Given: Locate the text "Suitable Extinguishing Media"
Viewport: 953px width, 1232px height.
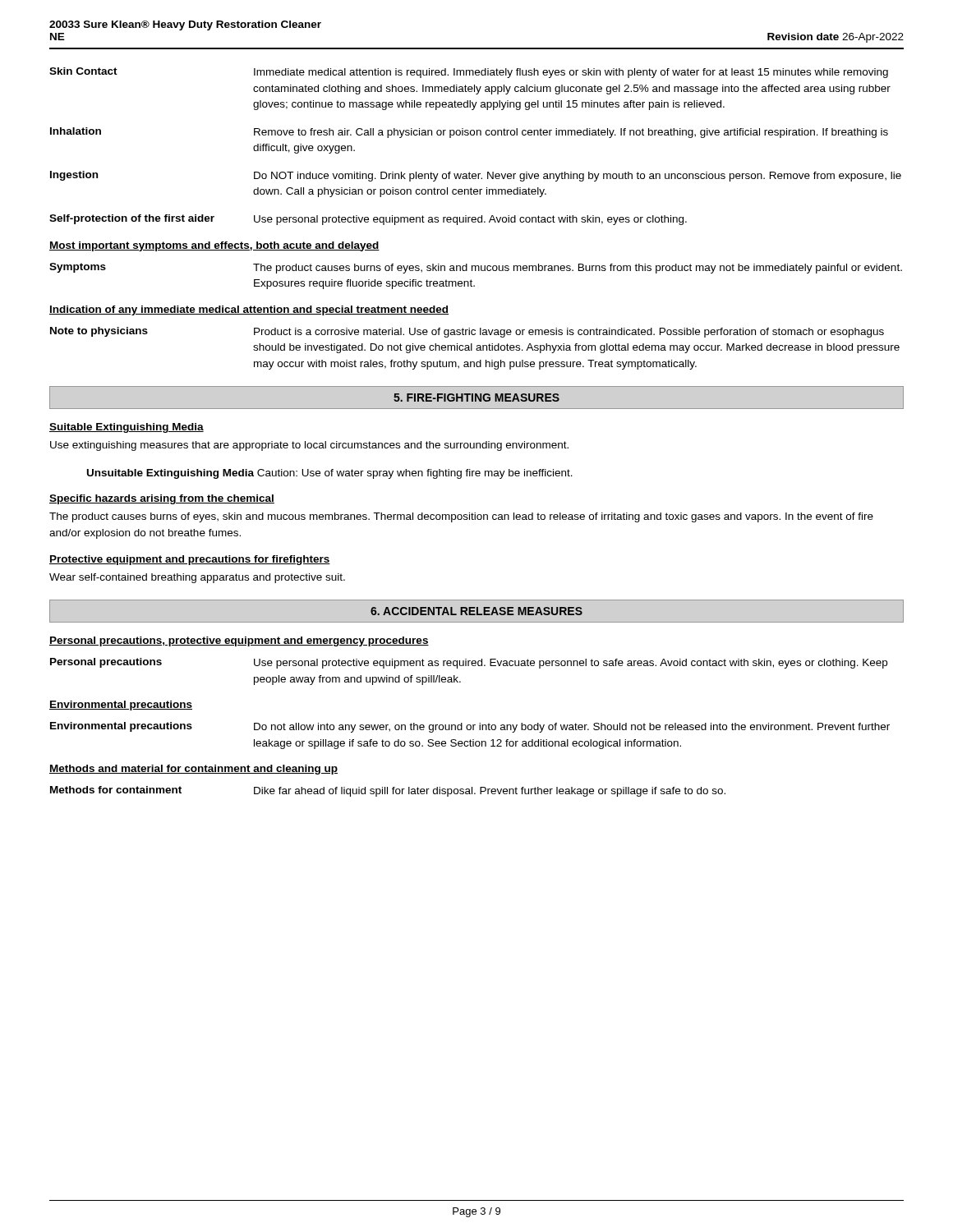Looking at the screenshot, I should coord(126,427).
